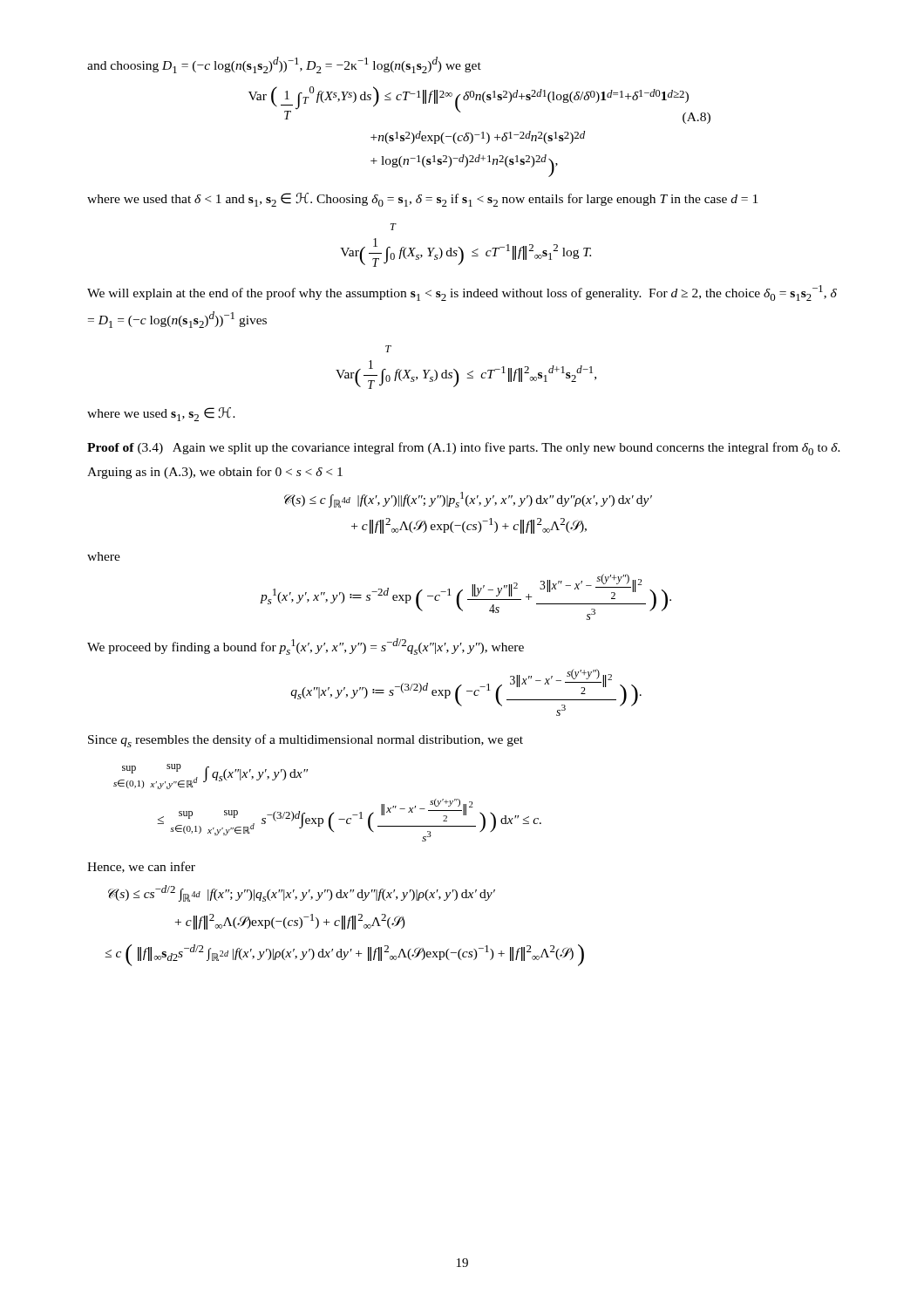Viewport: 924px width, 1308px height.
Task: Locate the text block containing "where we used s1,"
Action: 161,415
